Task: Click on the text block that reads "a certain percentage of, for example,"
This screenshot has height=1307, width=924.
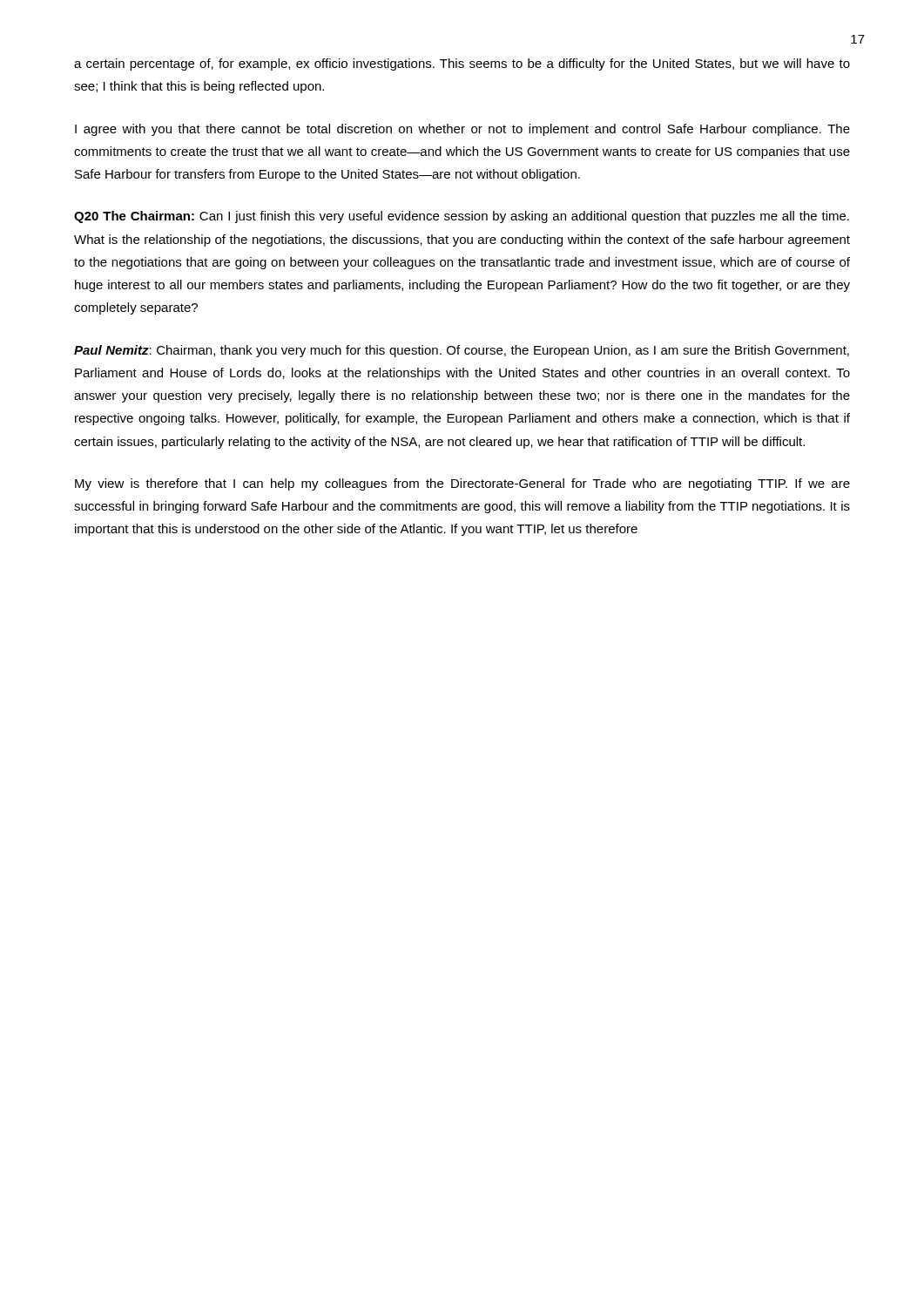Action: [462, 75]
